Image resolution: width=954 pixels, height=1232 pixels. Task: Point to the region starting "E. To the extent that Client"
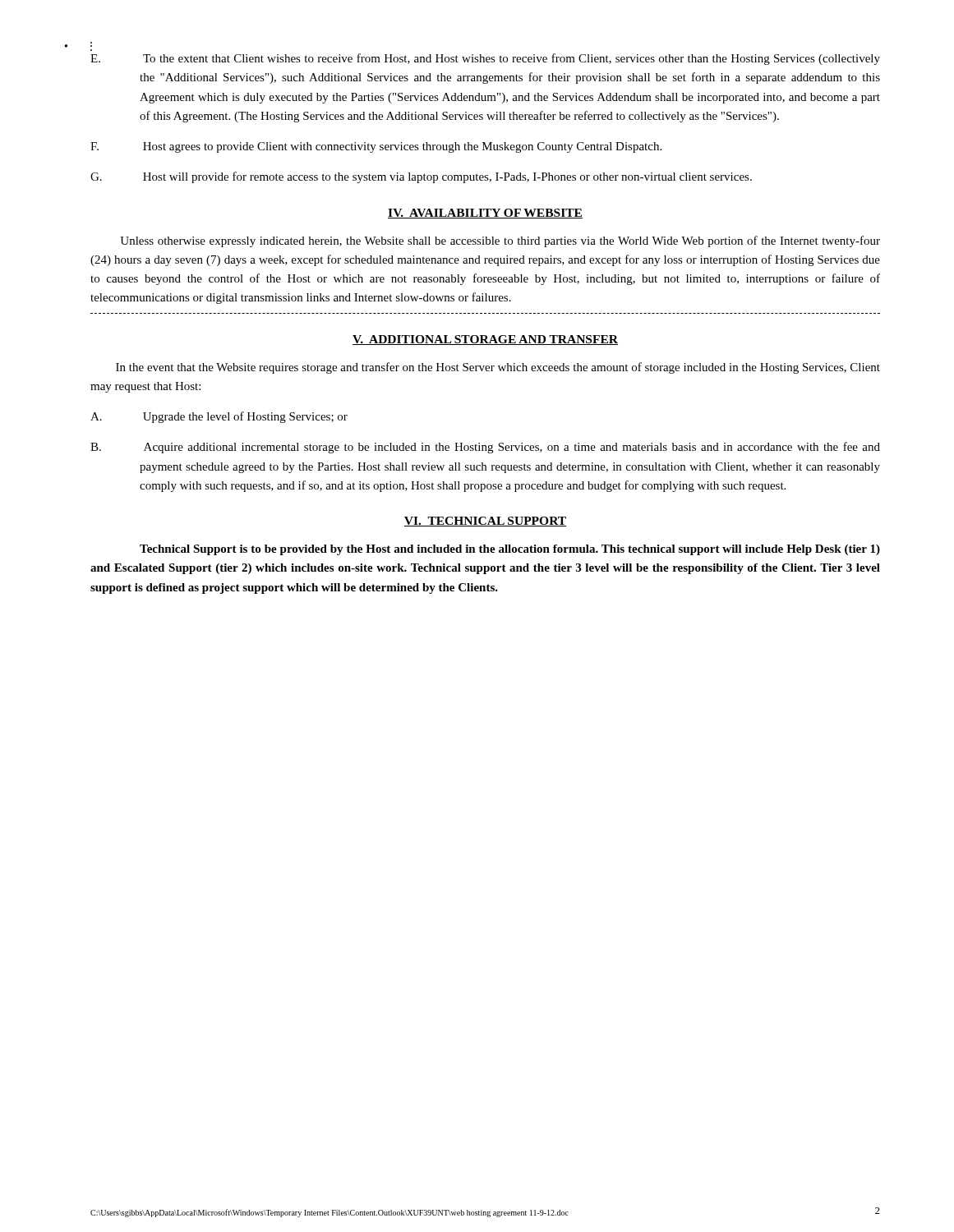[485, 86]
